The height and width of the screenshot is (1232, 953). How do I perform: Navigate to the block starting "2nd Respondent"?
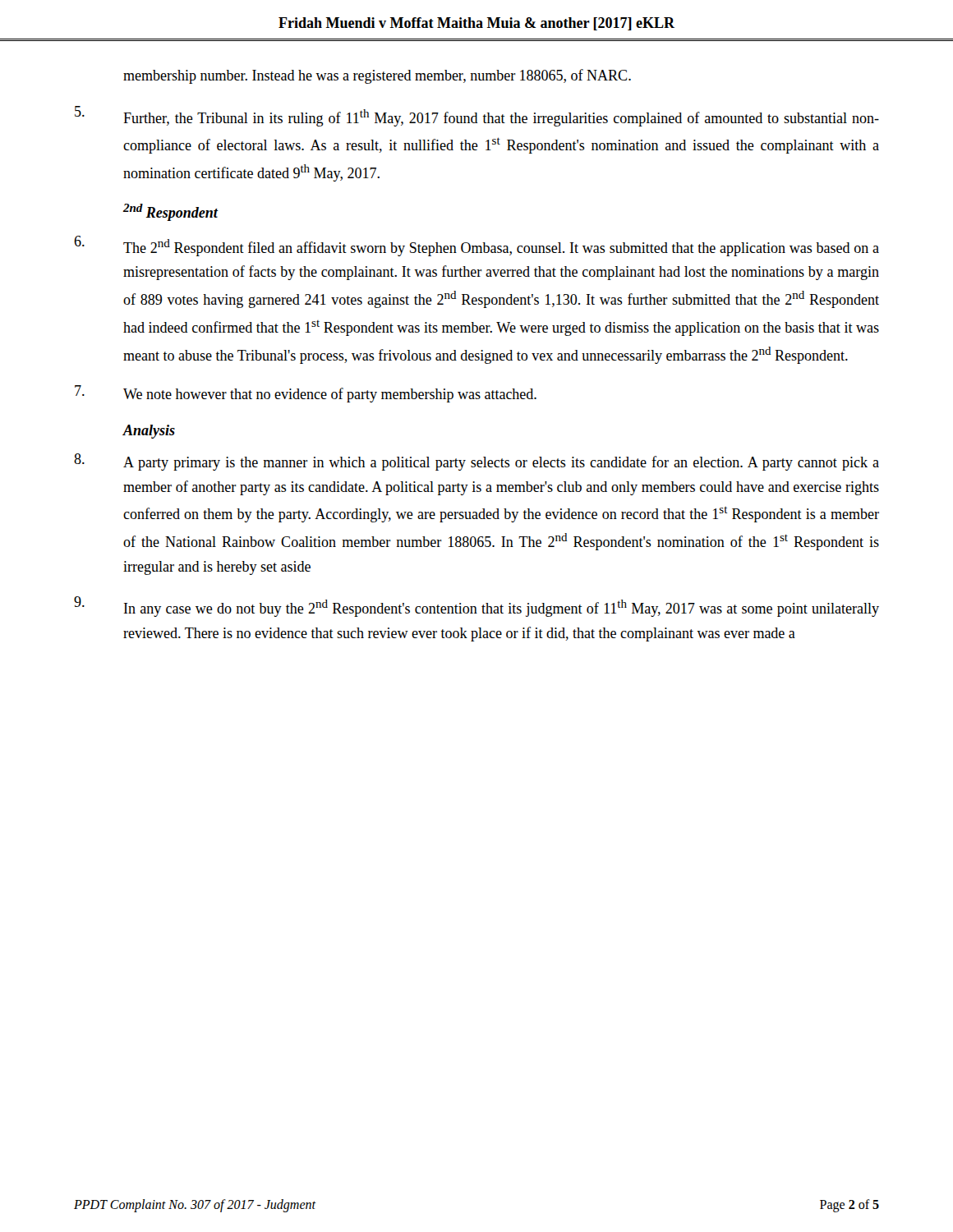click(x=170, y=211)
